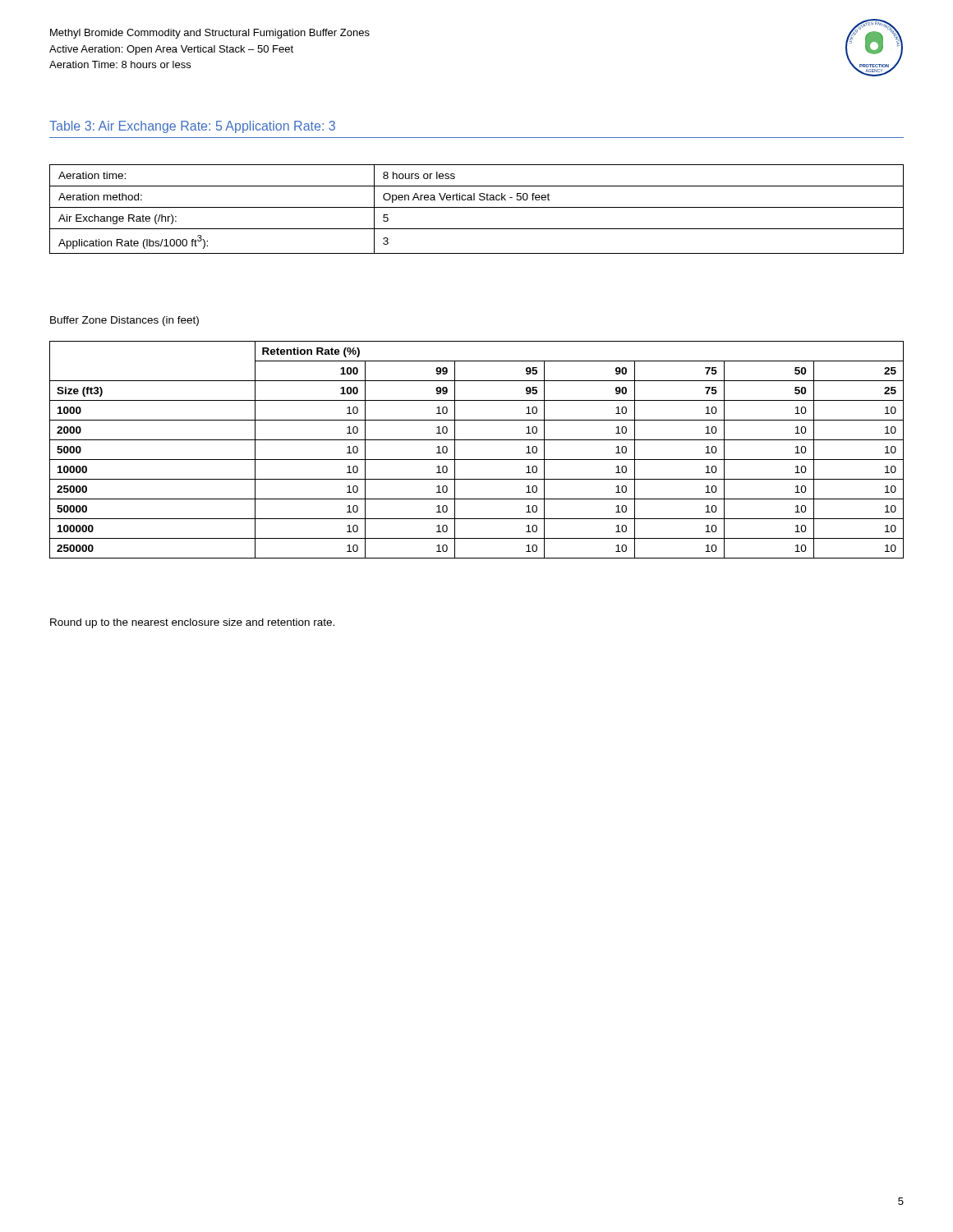Locate the table with the text "Retention Rate (%)"
The width and height of the screenshot is (953, 1232).
(x=476, y=450)
